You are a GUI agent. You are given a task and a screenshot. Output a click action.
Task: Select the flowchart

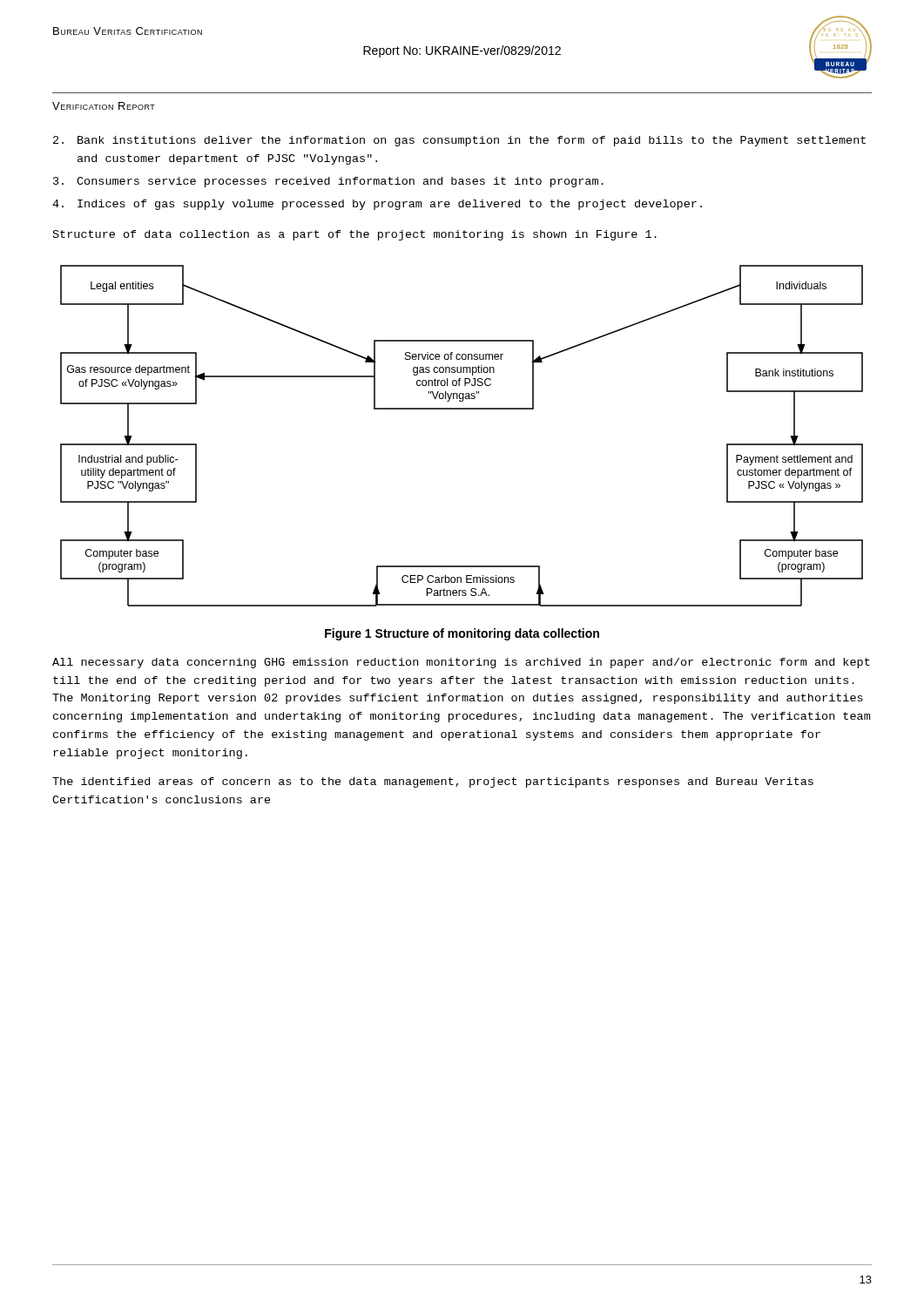(x=462, y=440)
